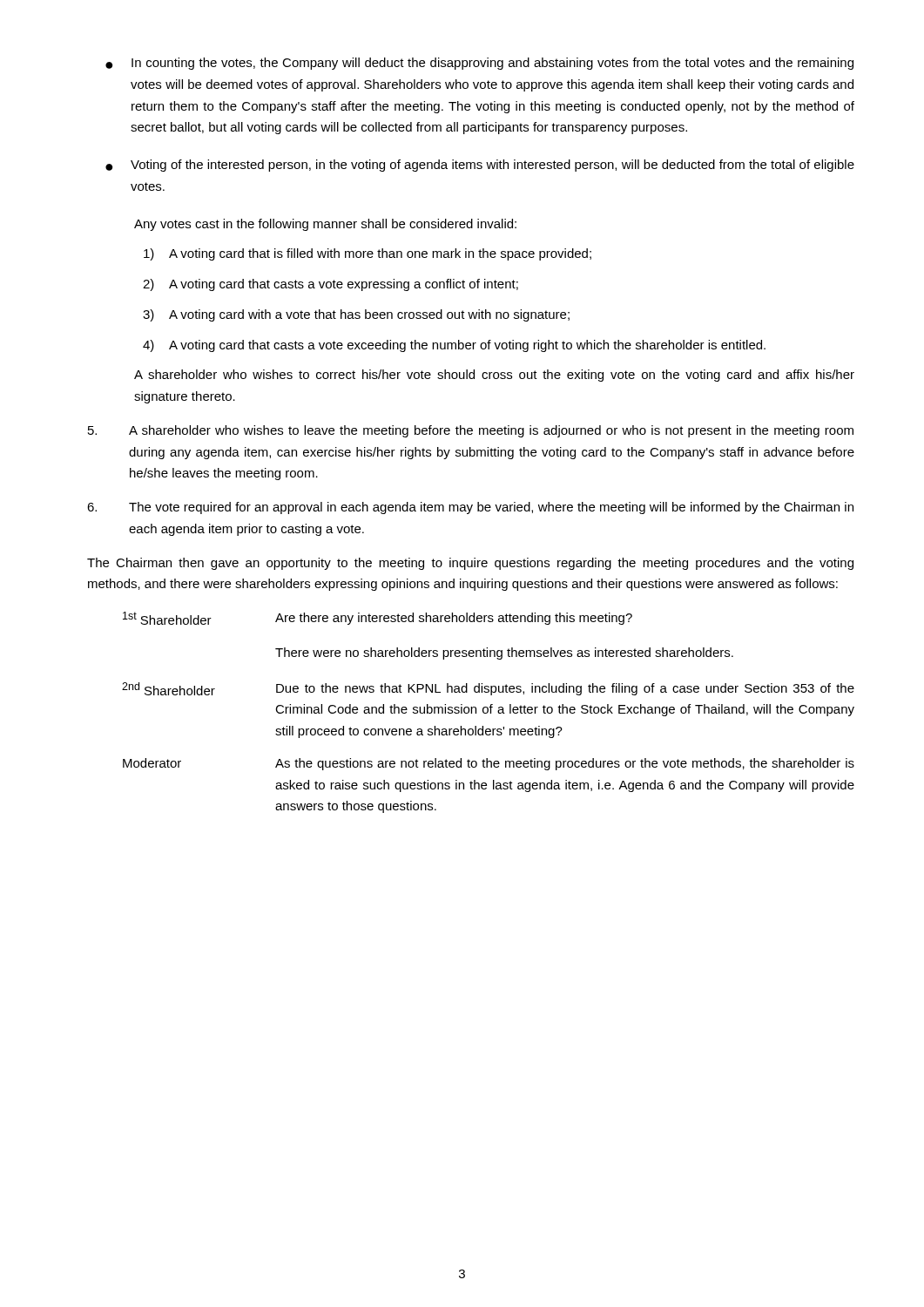Select the list item with the text "1) A voting card"
This screenshot has height=1307, width=924.
pyautogui.click(x=499, y=254)
